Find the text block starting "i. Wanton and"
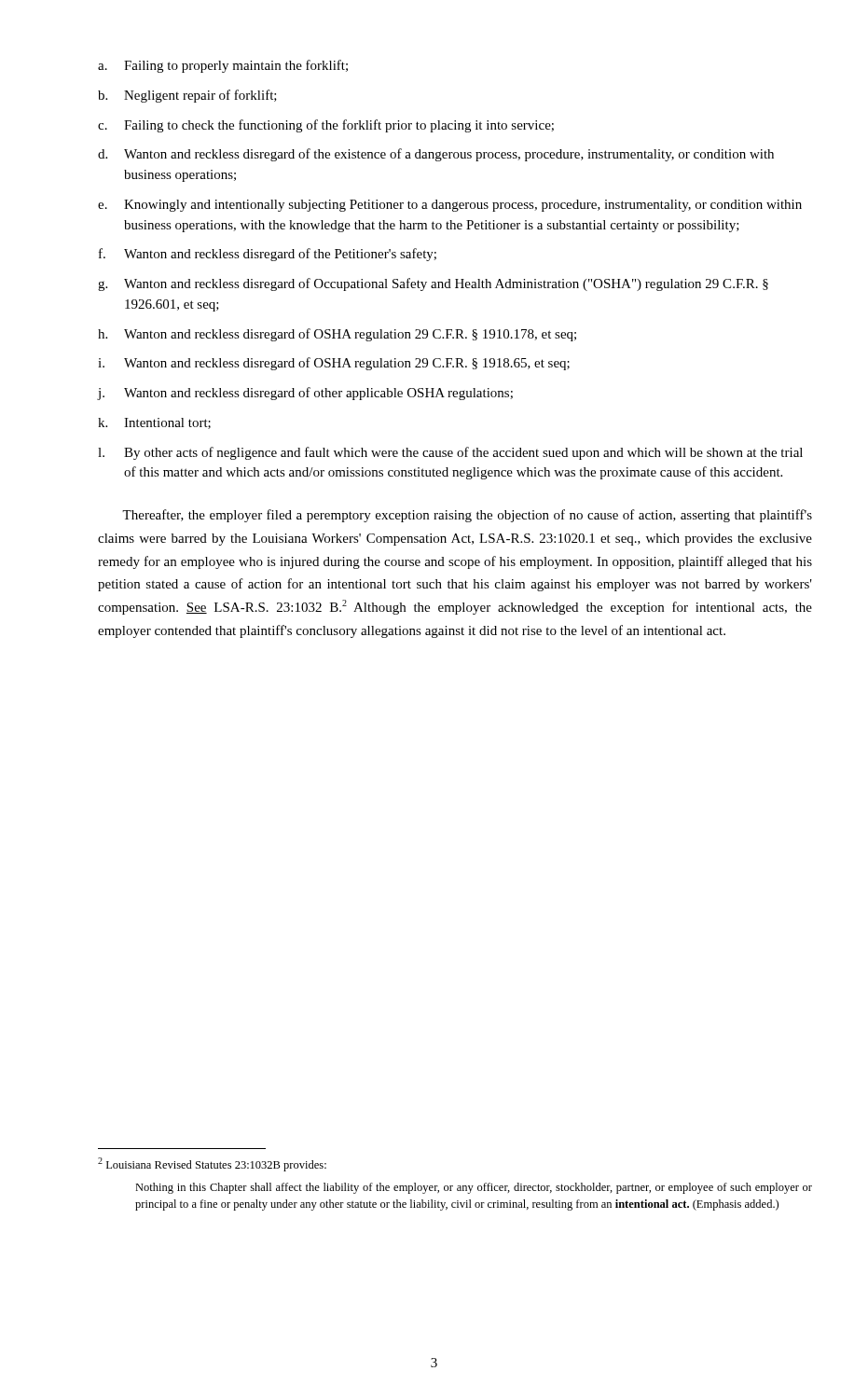Screen dimensions: 1399x868 coord(455,364)
